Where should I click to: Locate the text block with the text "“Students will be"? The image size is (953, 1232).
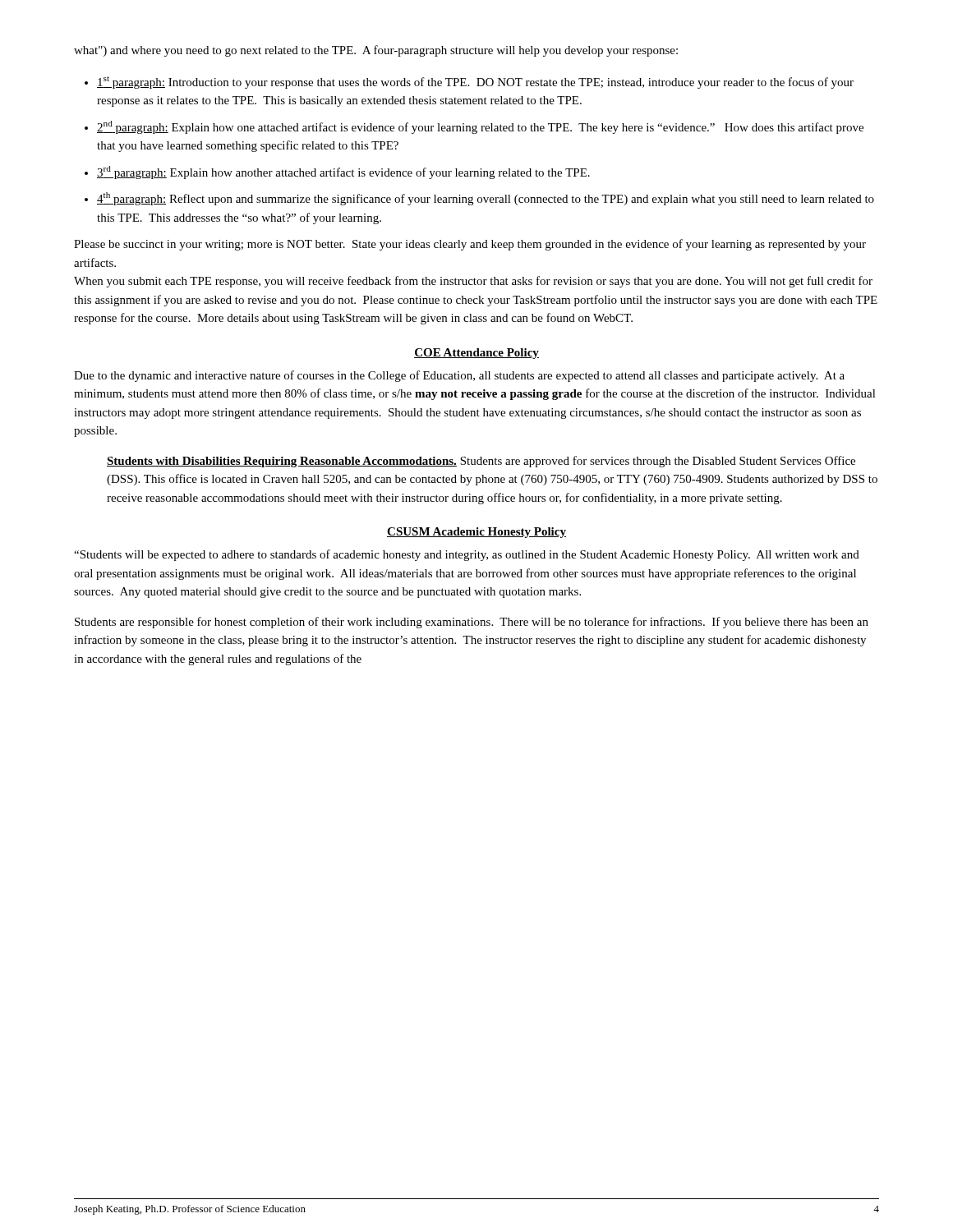[x=467, y=573]
